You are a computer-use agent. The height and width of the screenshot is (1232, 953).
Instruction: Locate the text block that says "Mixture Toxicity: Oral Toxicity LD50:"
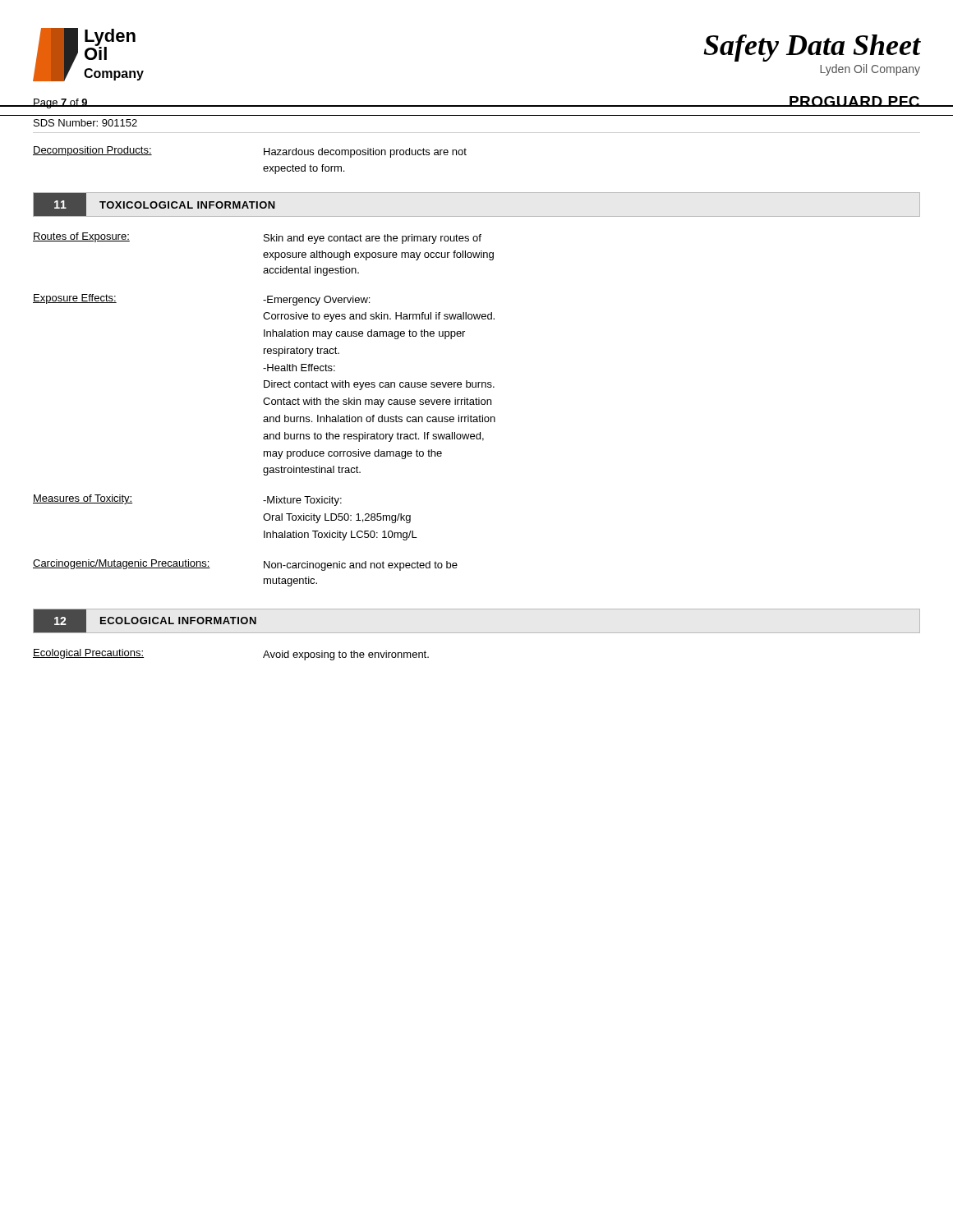[340, 517]
